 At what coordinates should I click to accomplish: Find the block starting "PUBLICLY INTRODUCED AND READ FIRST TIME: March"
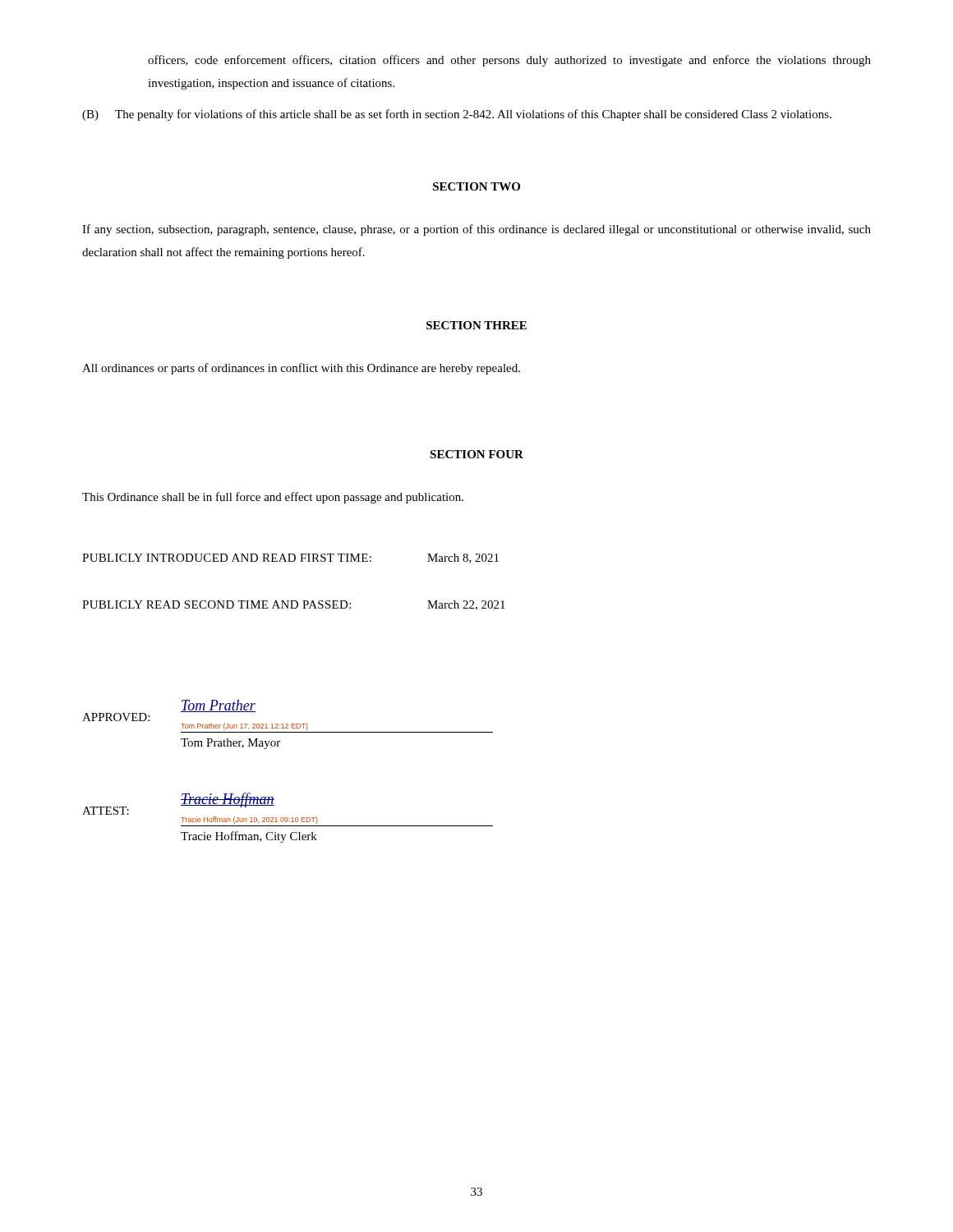[476, 558]
